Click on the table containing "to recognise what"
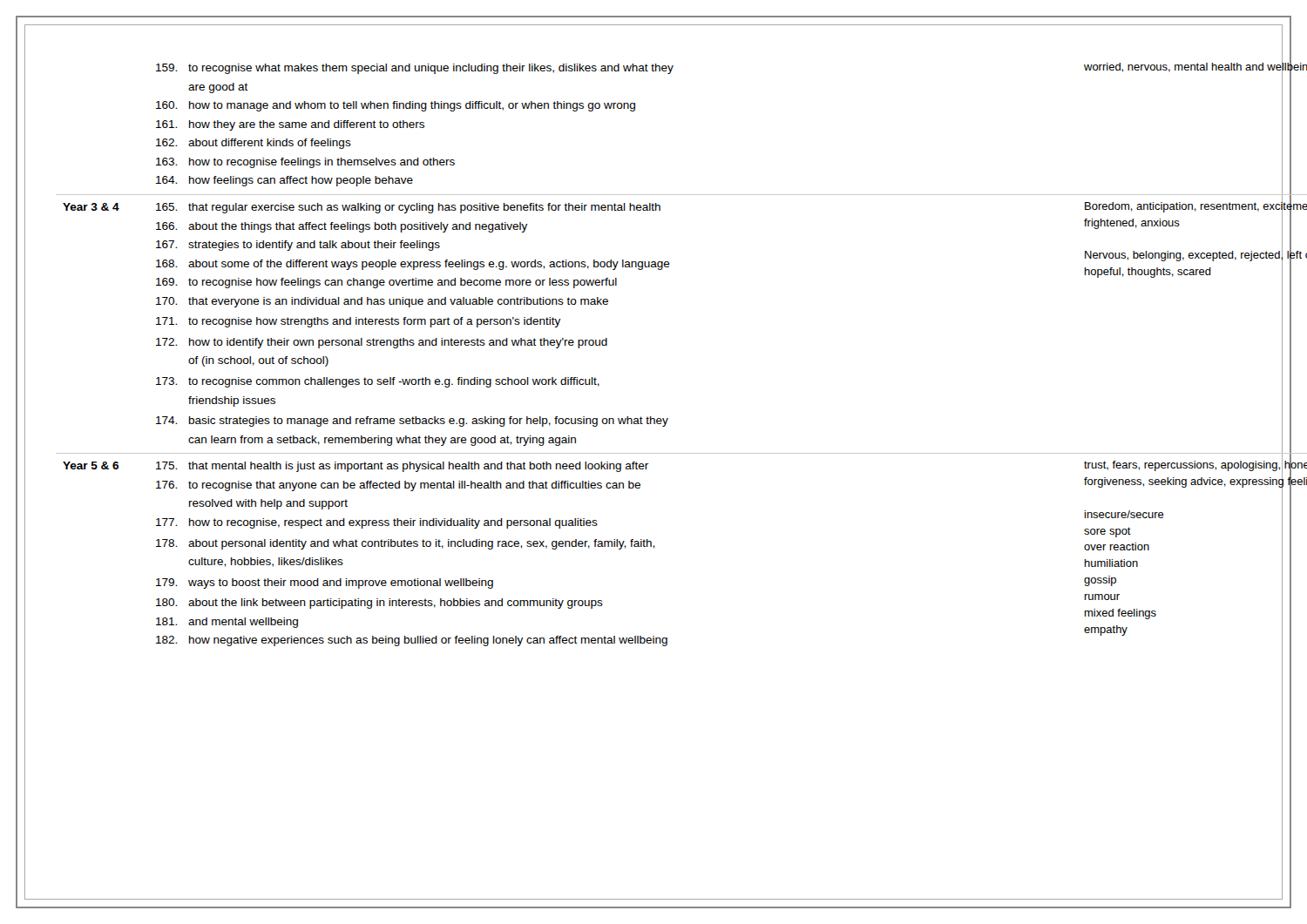Image resolution: width=1307 pixels, height=924 pixels. point(654,355)
